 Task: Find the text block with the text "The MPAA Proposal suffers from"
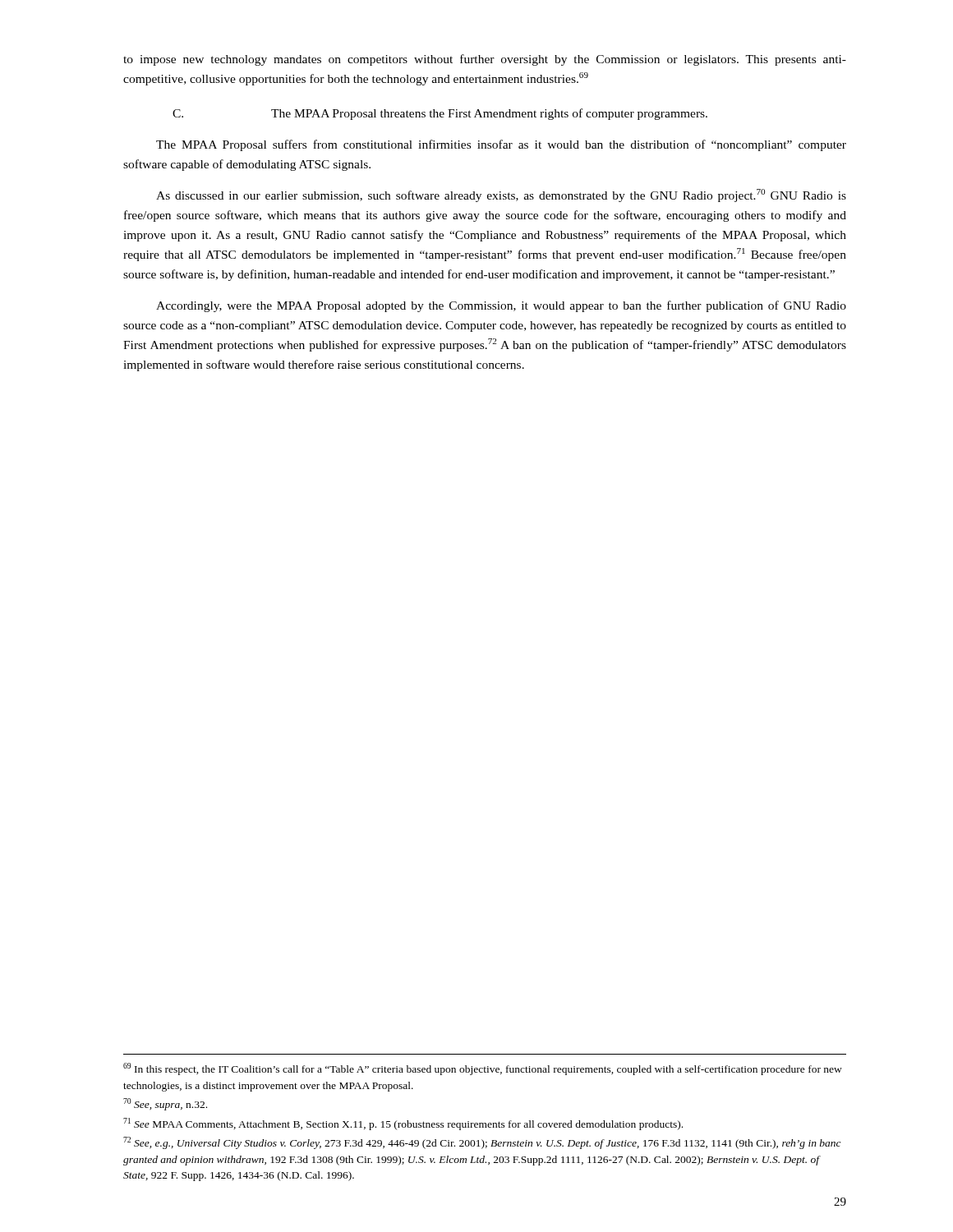(485, 154)
